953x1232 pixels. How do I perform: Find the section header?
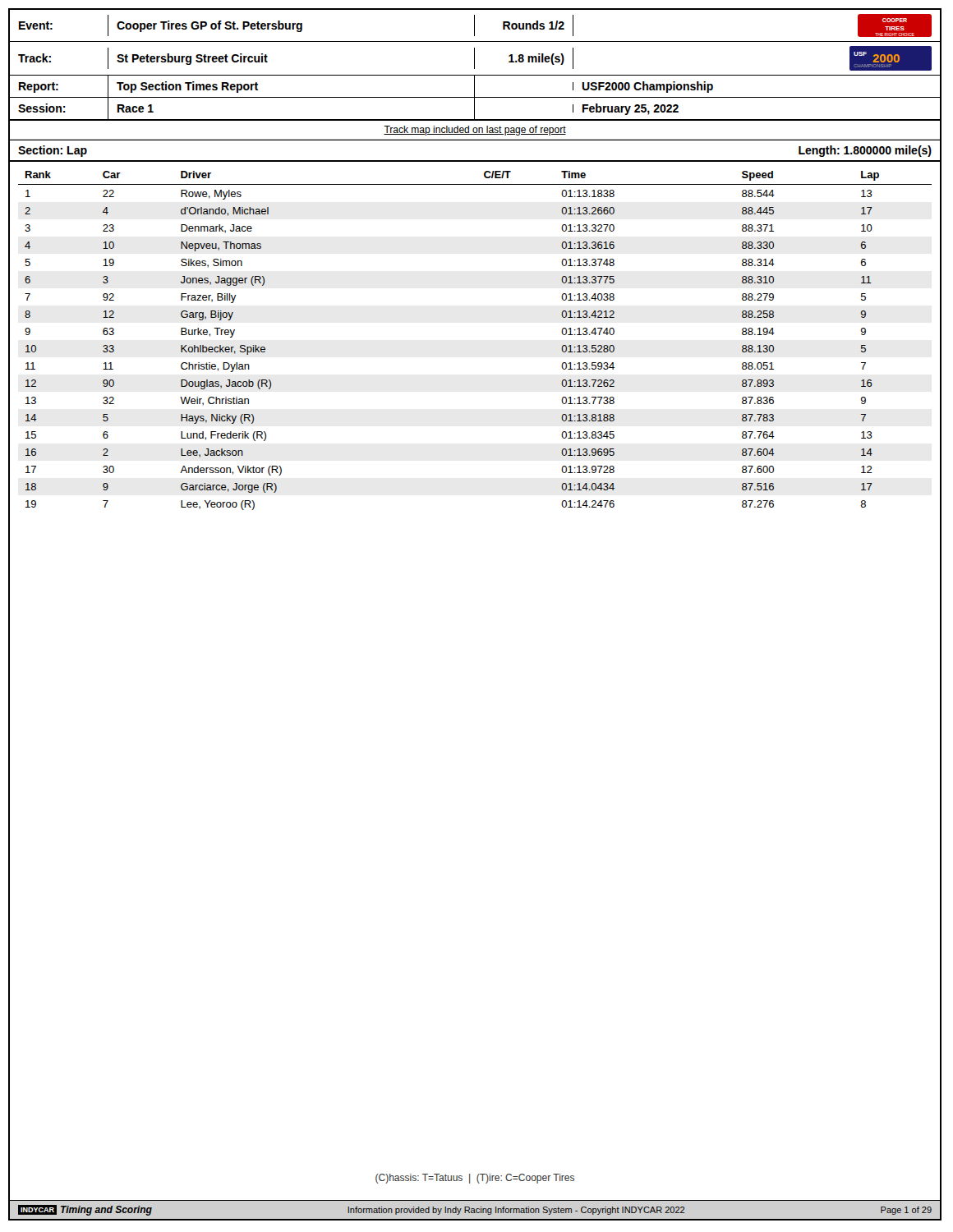[x=475, y=150]
